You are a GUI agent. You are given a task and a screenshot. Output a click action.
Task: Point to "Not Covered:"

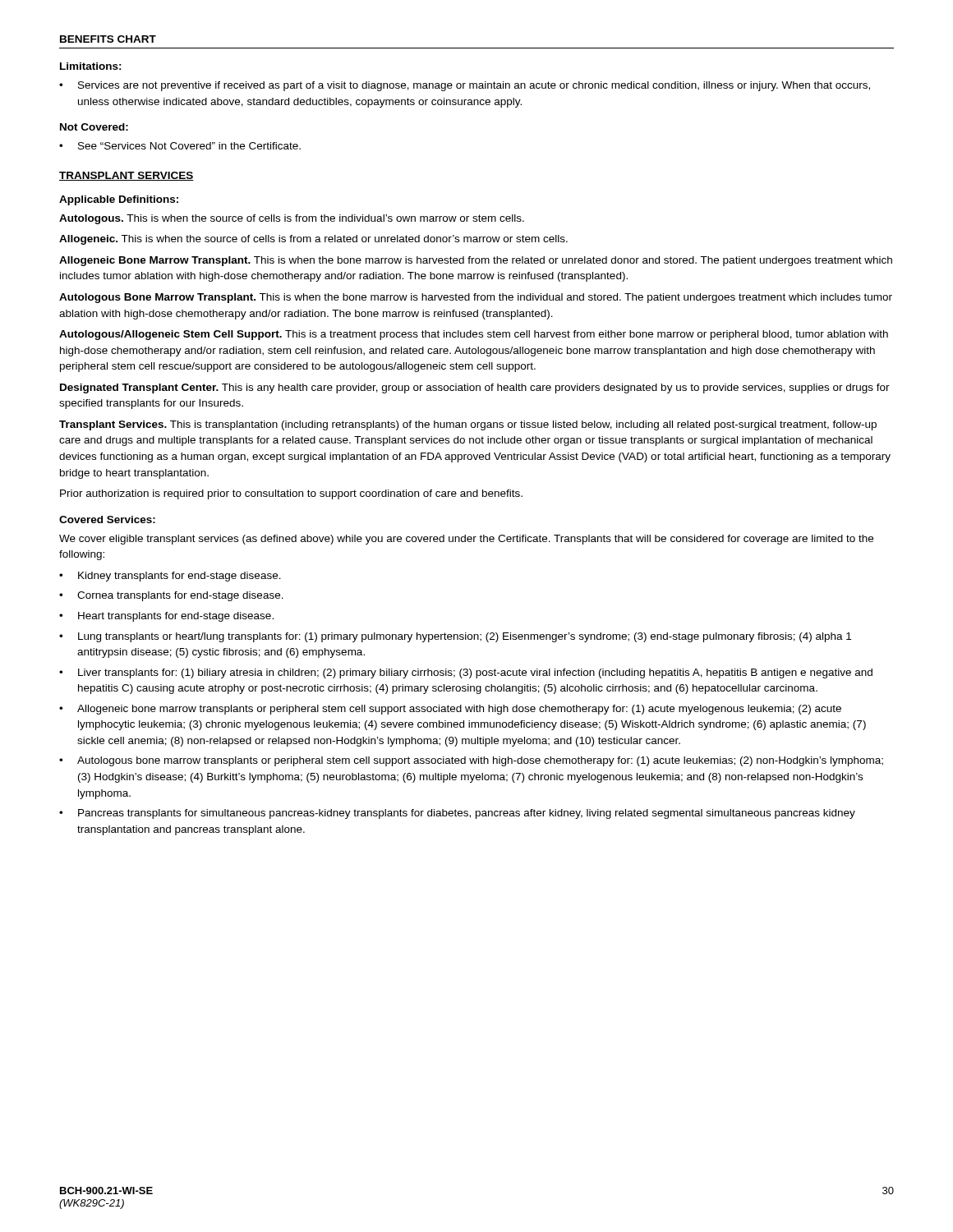(x=94, y=127)
